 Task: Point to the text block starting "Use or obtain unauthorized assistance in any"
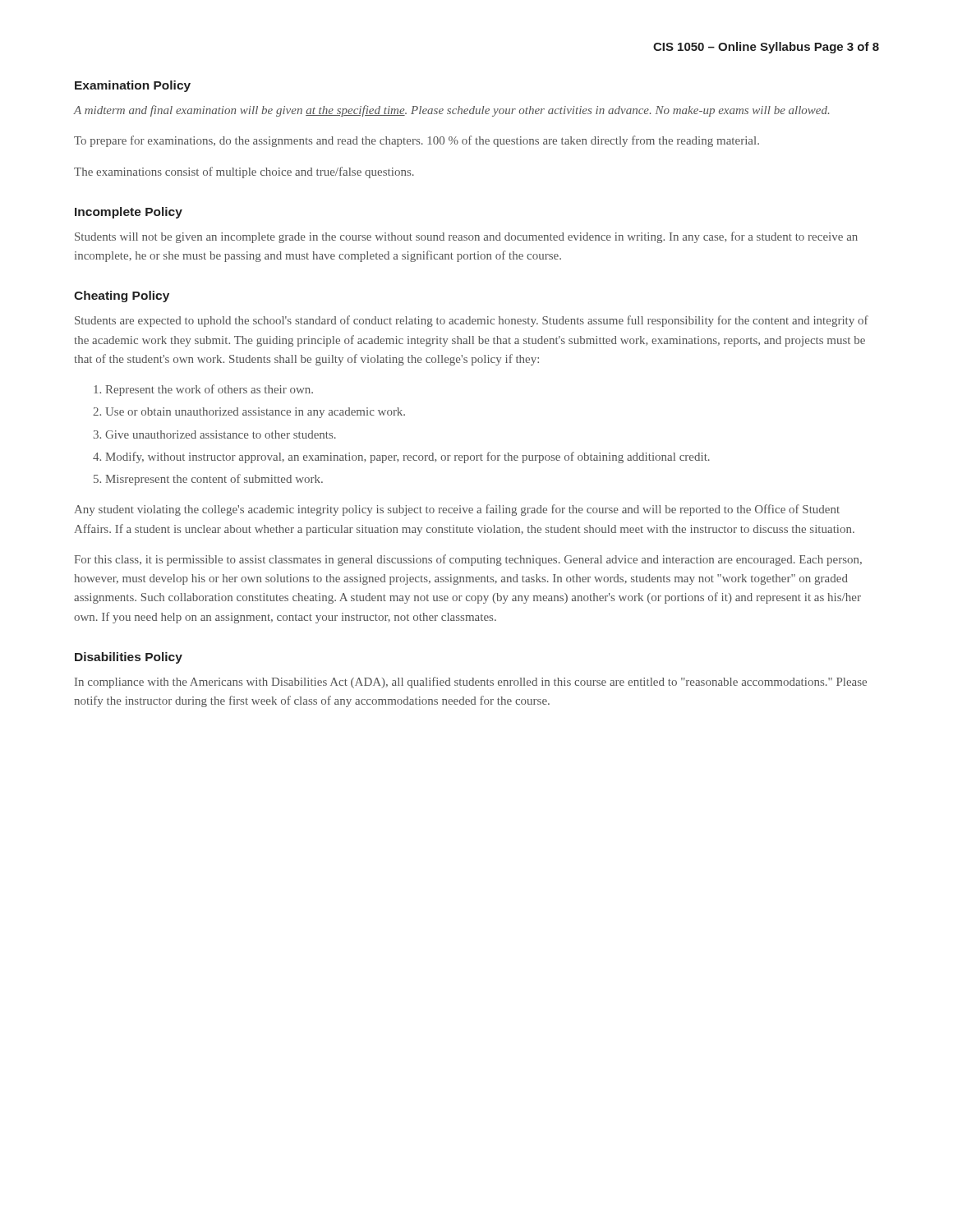click(256, 412)
